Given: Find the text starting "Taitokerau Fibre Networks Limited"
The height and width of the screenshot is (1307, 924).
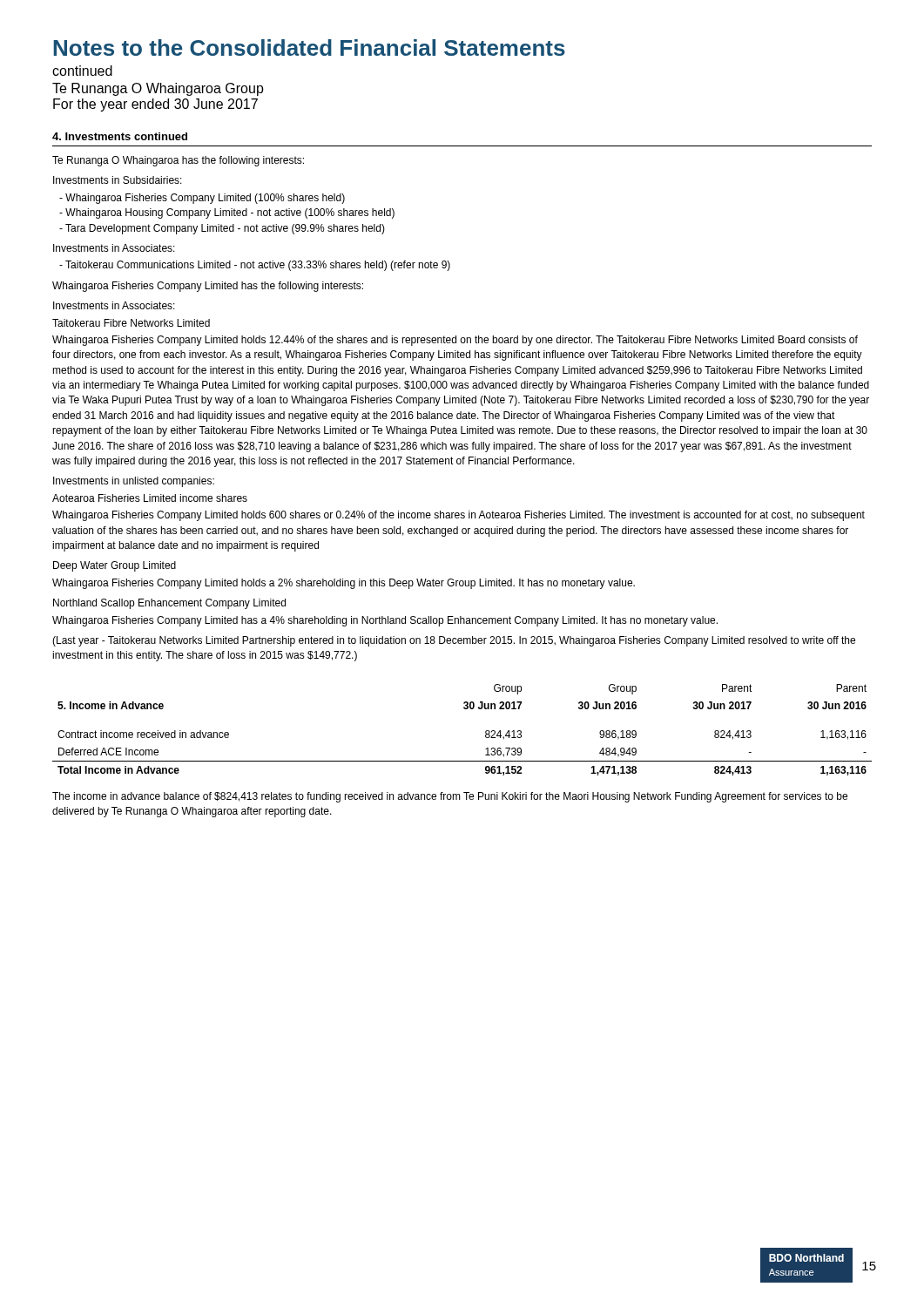Looking at the screenshot, I should pos(131,323).
